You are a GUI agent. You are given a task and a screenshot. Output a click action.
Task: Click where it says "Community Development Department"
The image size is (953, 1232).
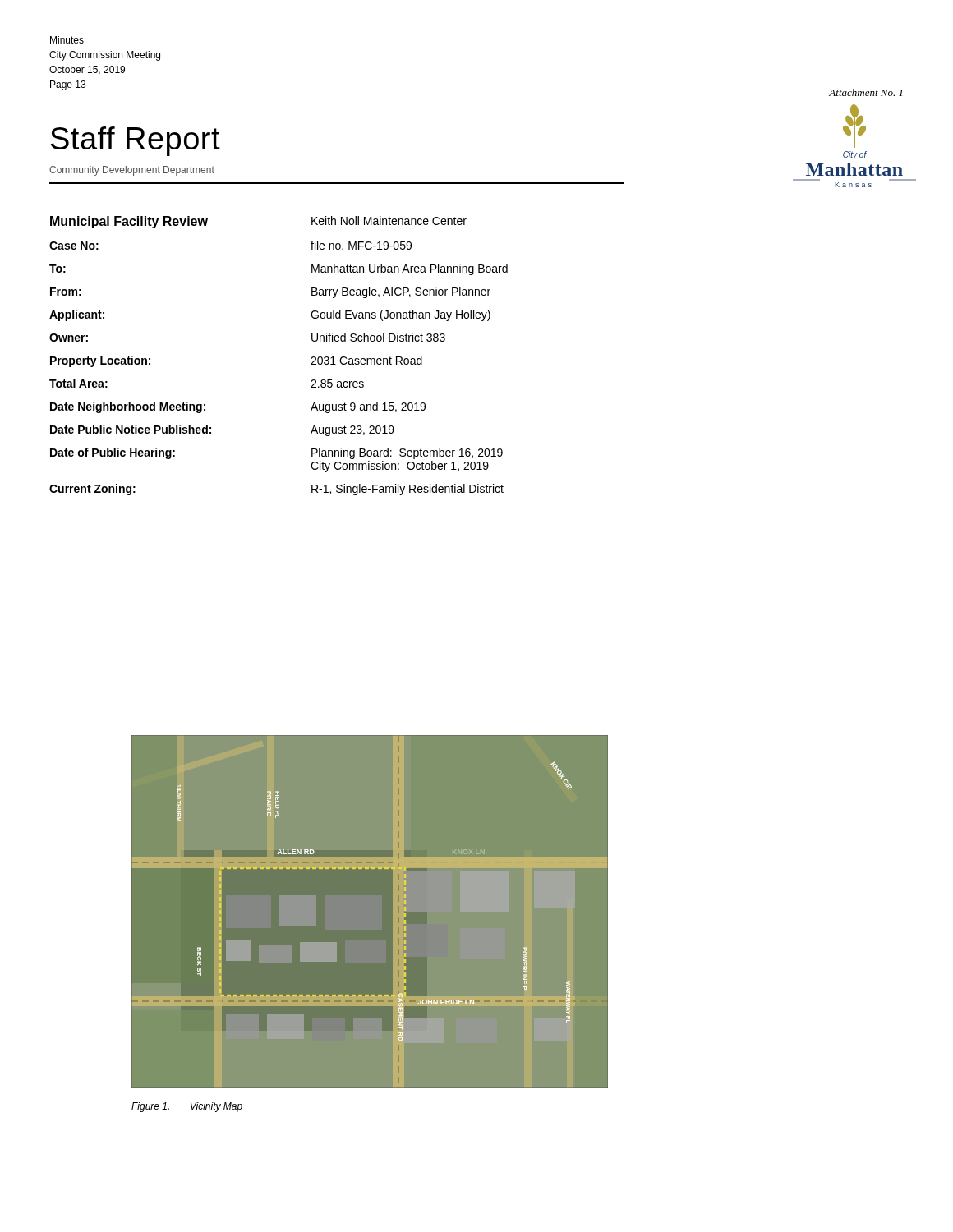132,170
